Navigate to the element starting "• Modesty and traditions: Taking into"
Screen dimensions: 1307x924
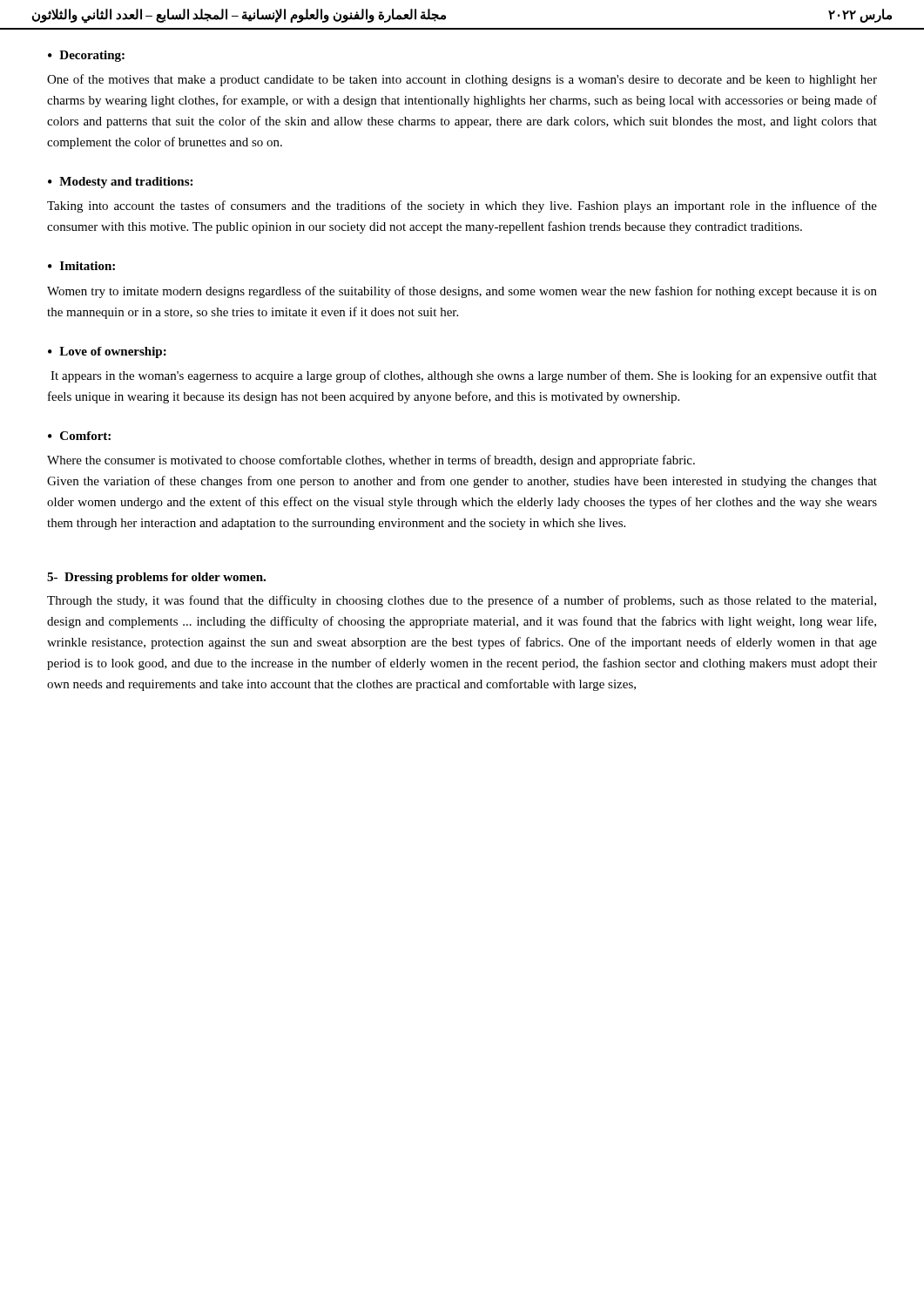coord(462,205)
